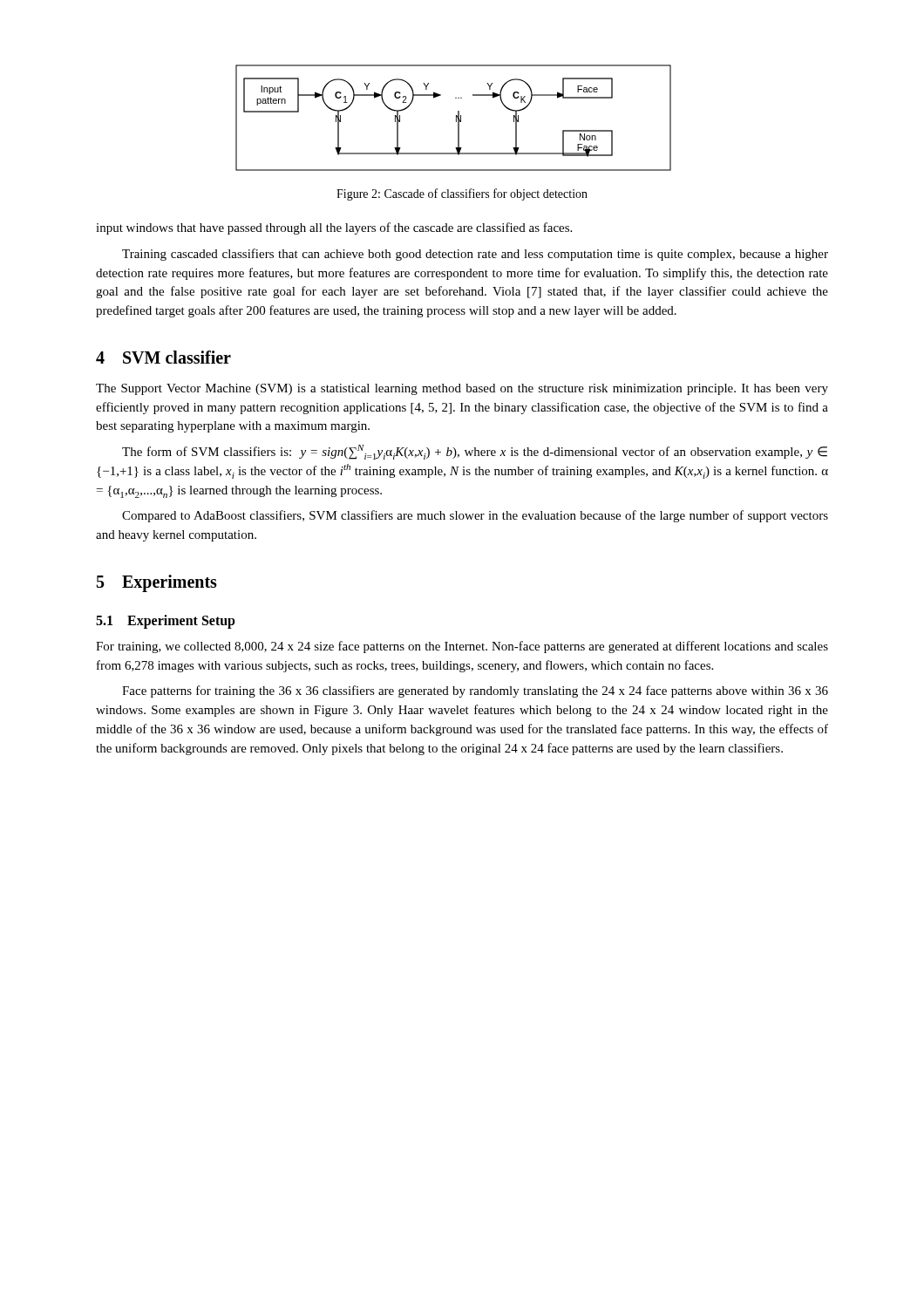
Task: Find the caption on this page that starts "Figure 2: Cascade of classifiers for object"
Action: pos(462,194)
